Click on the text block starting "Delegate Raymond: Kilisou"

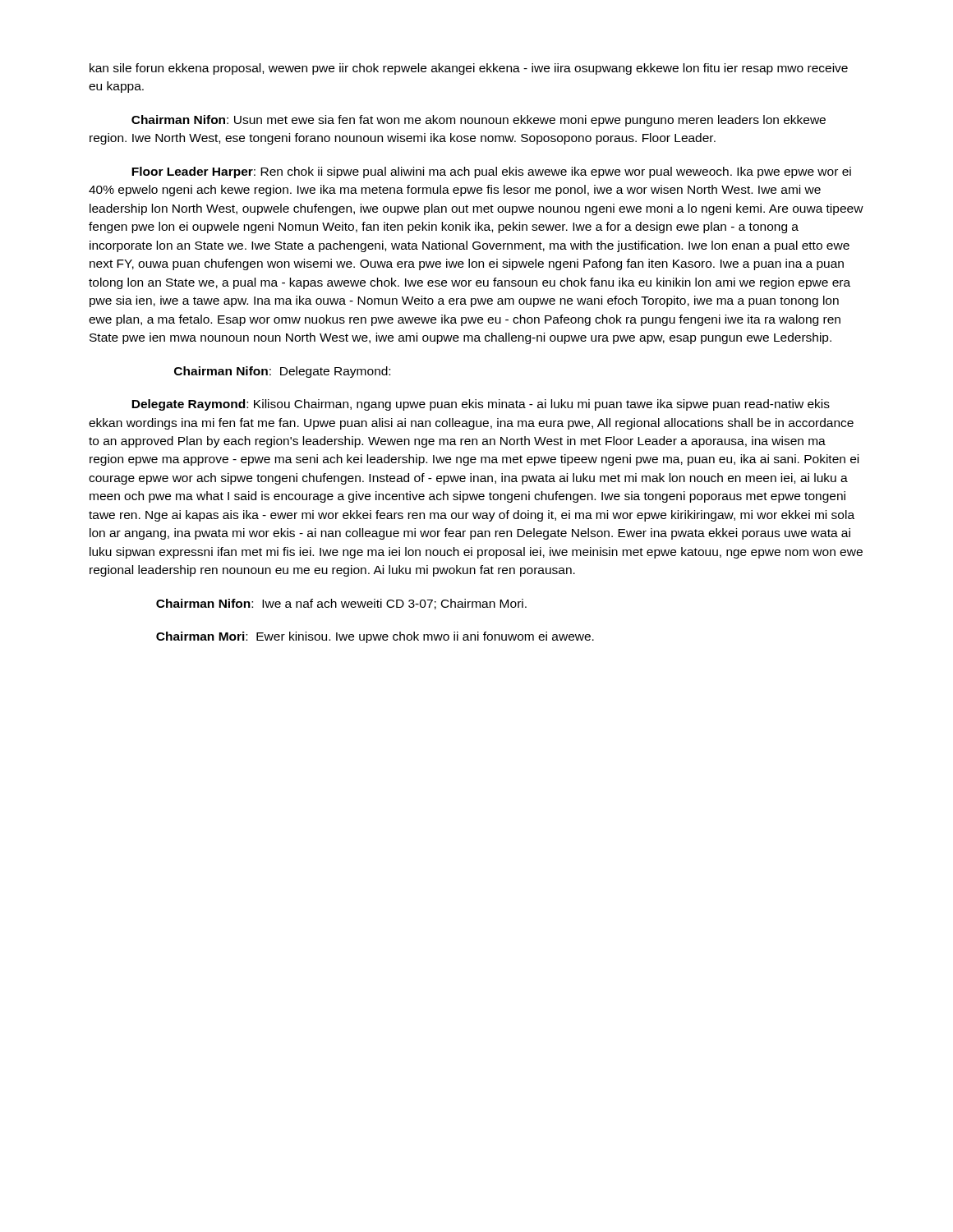pyautogui.click(x=476, y=487)
